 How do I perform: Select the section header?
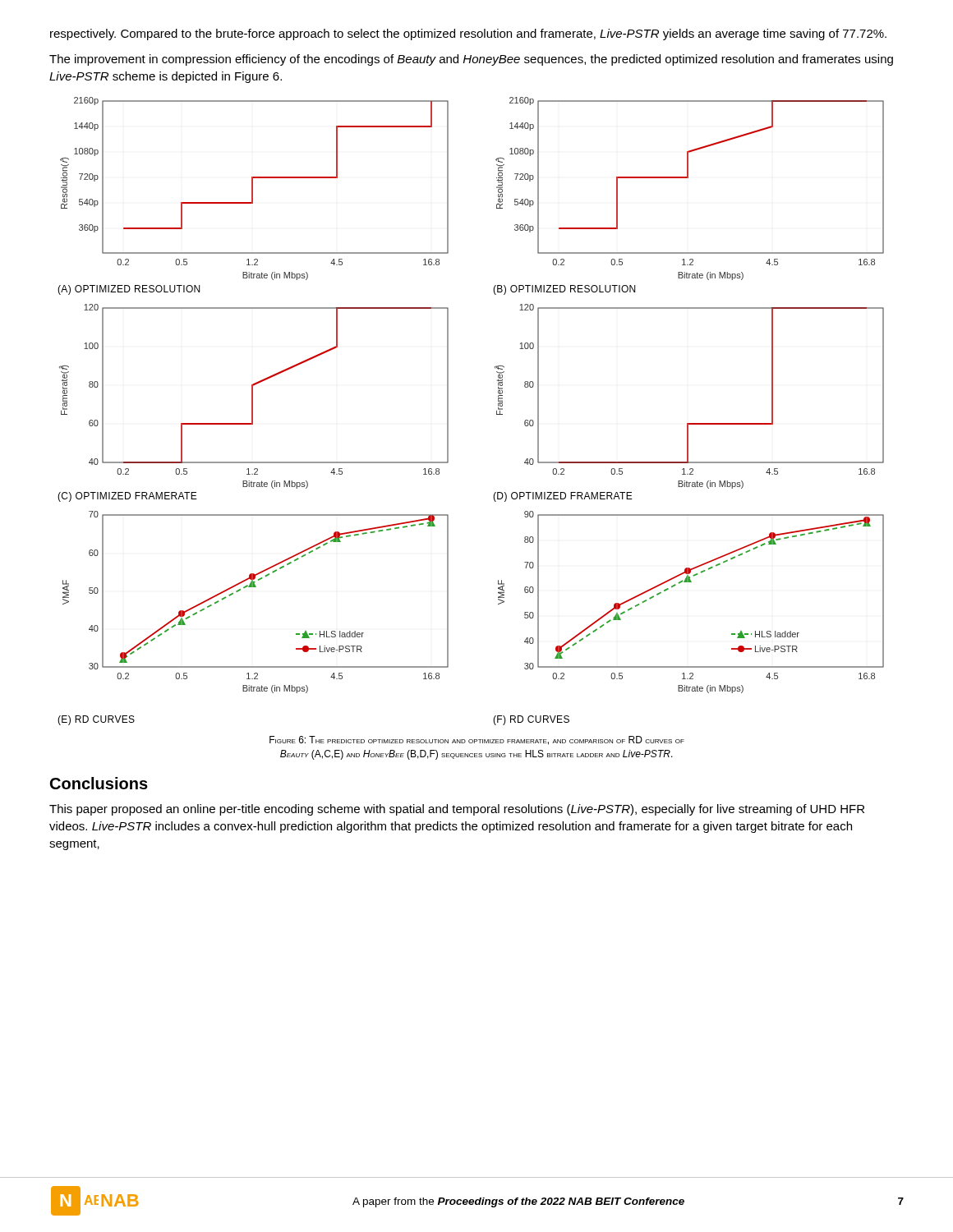pyautogui.click(x=99, y=783)
